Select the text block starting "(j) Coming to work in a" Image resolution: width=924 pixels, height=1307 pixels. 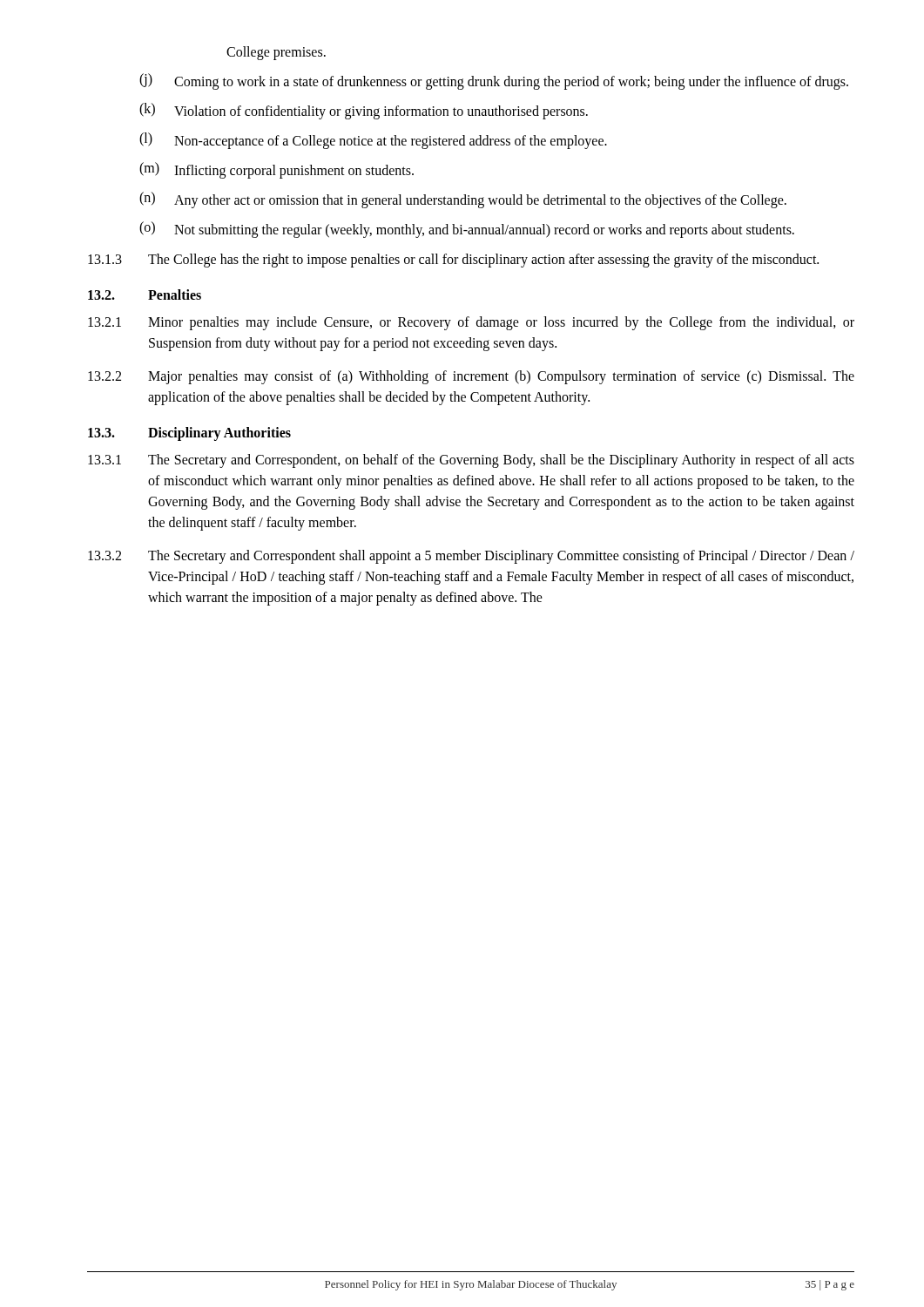(x=497, y=82)
